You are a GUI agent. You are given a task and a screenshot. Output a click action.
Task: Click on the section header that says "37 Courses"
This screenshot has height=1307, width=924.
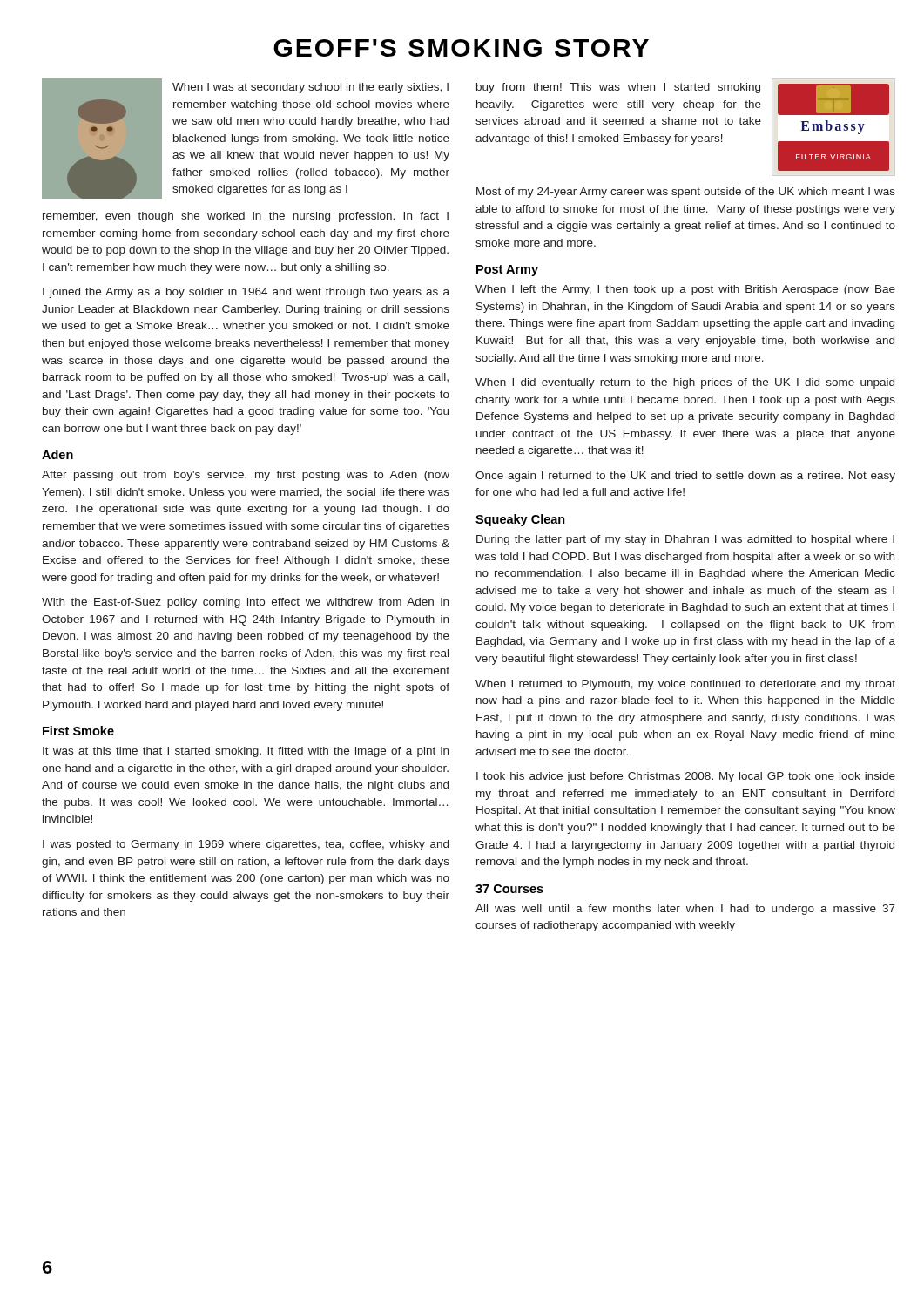click(x=510, y=888)
